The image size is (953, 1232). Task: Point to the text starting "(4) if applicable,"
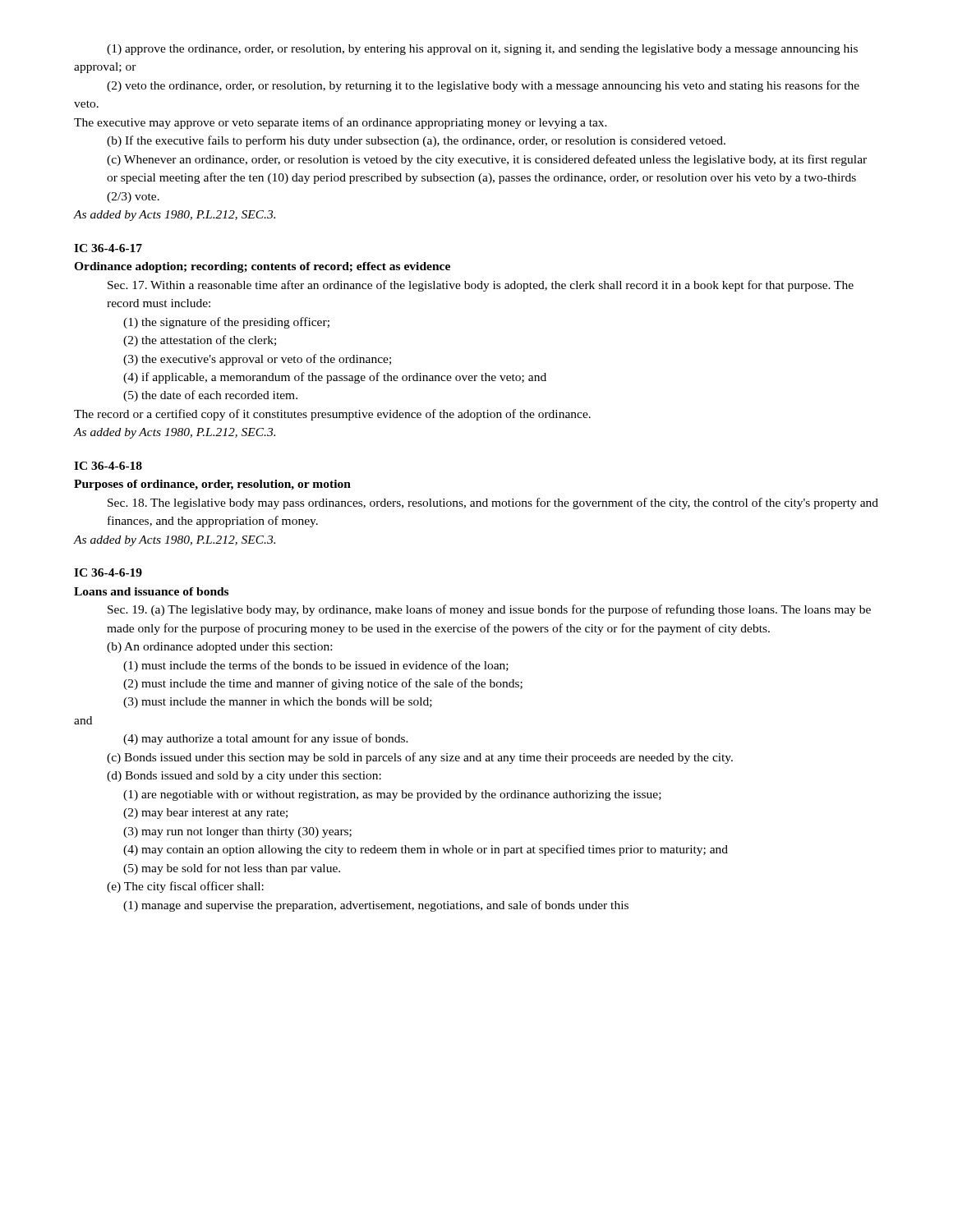click(x=501, y=377)
